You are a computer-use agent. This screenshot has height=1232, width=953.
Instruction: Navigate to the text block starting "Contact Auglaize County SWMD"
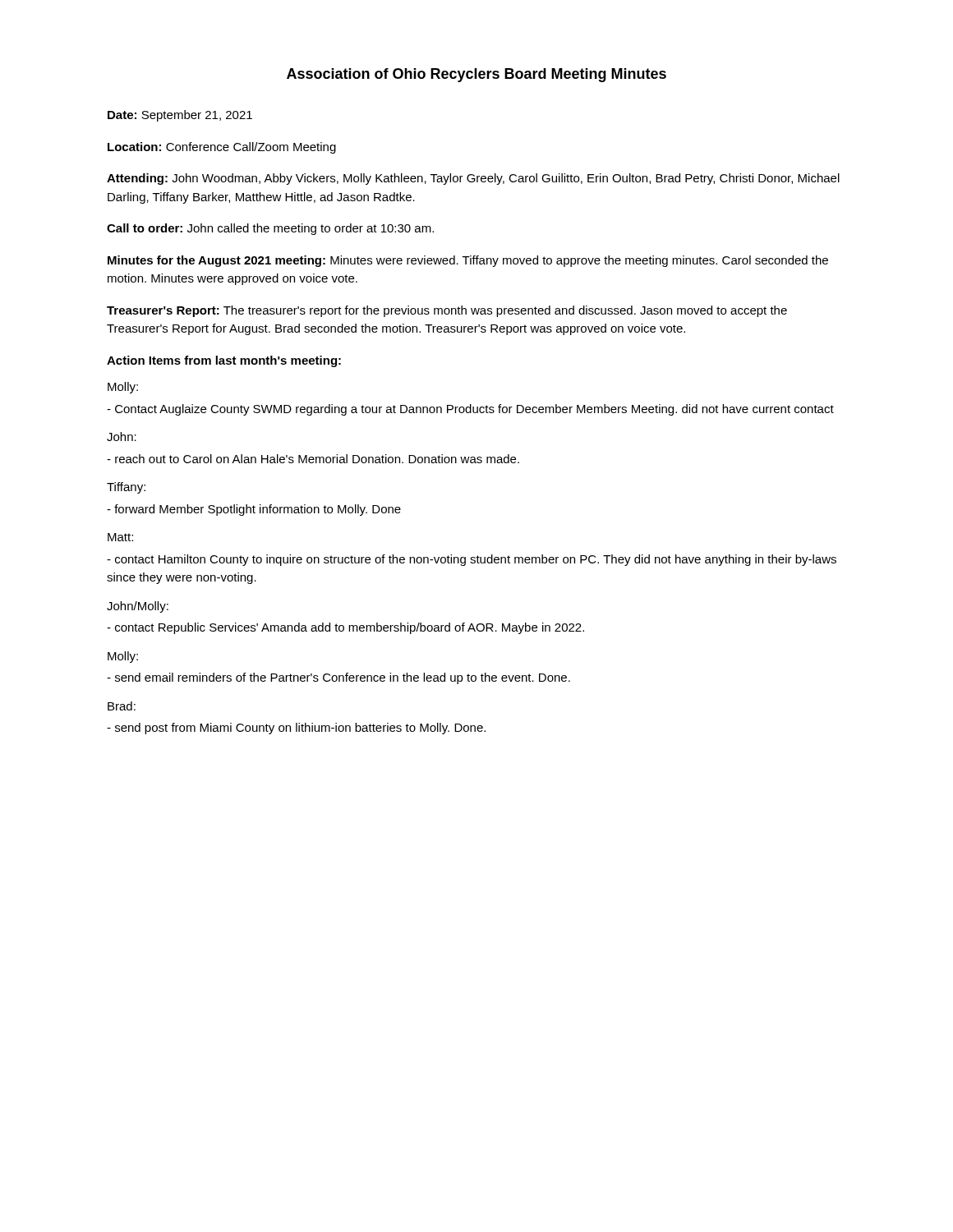(470, 408)
